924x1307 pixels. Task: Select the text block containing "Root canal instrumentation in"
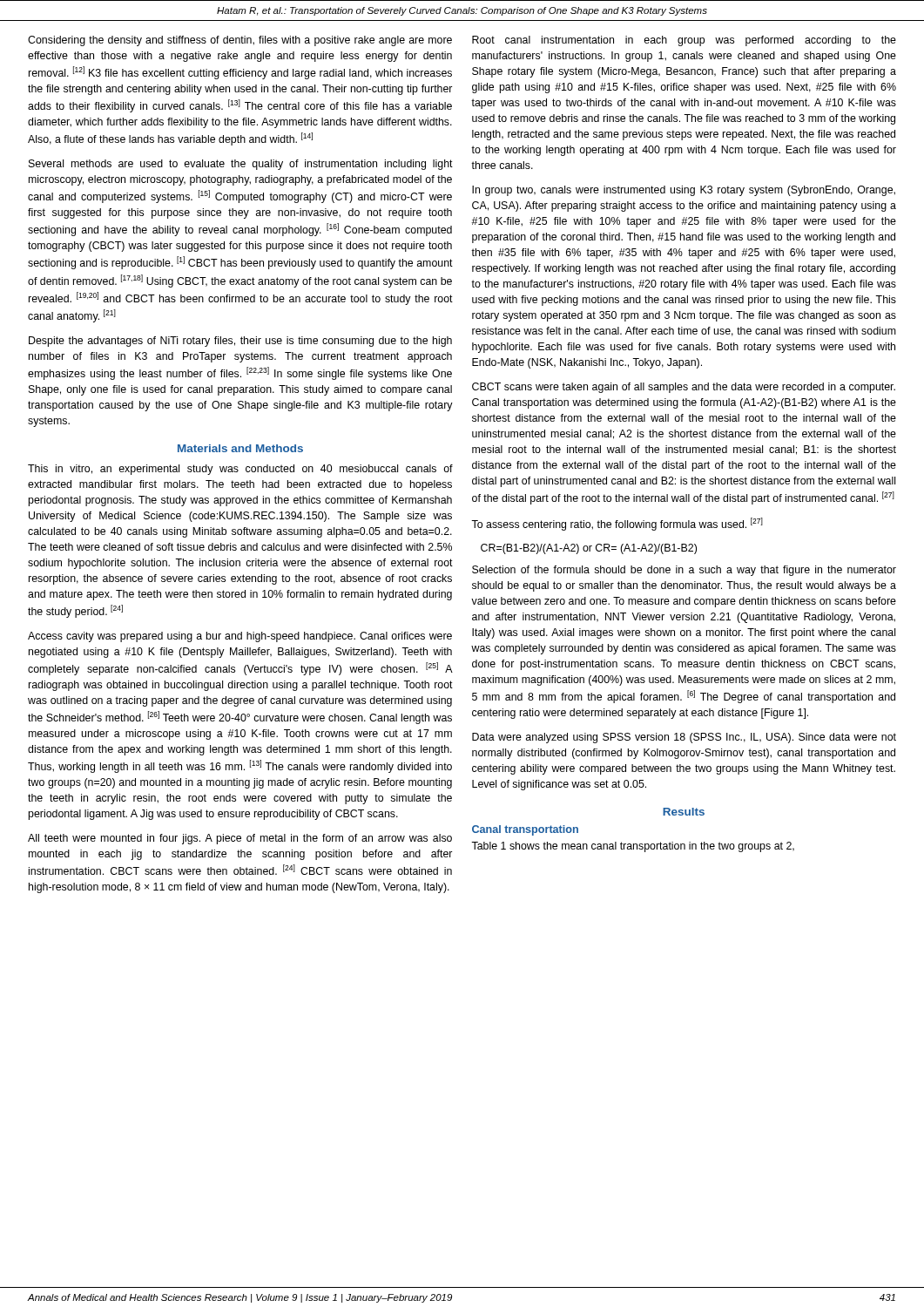click(x=684, y=104)
